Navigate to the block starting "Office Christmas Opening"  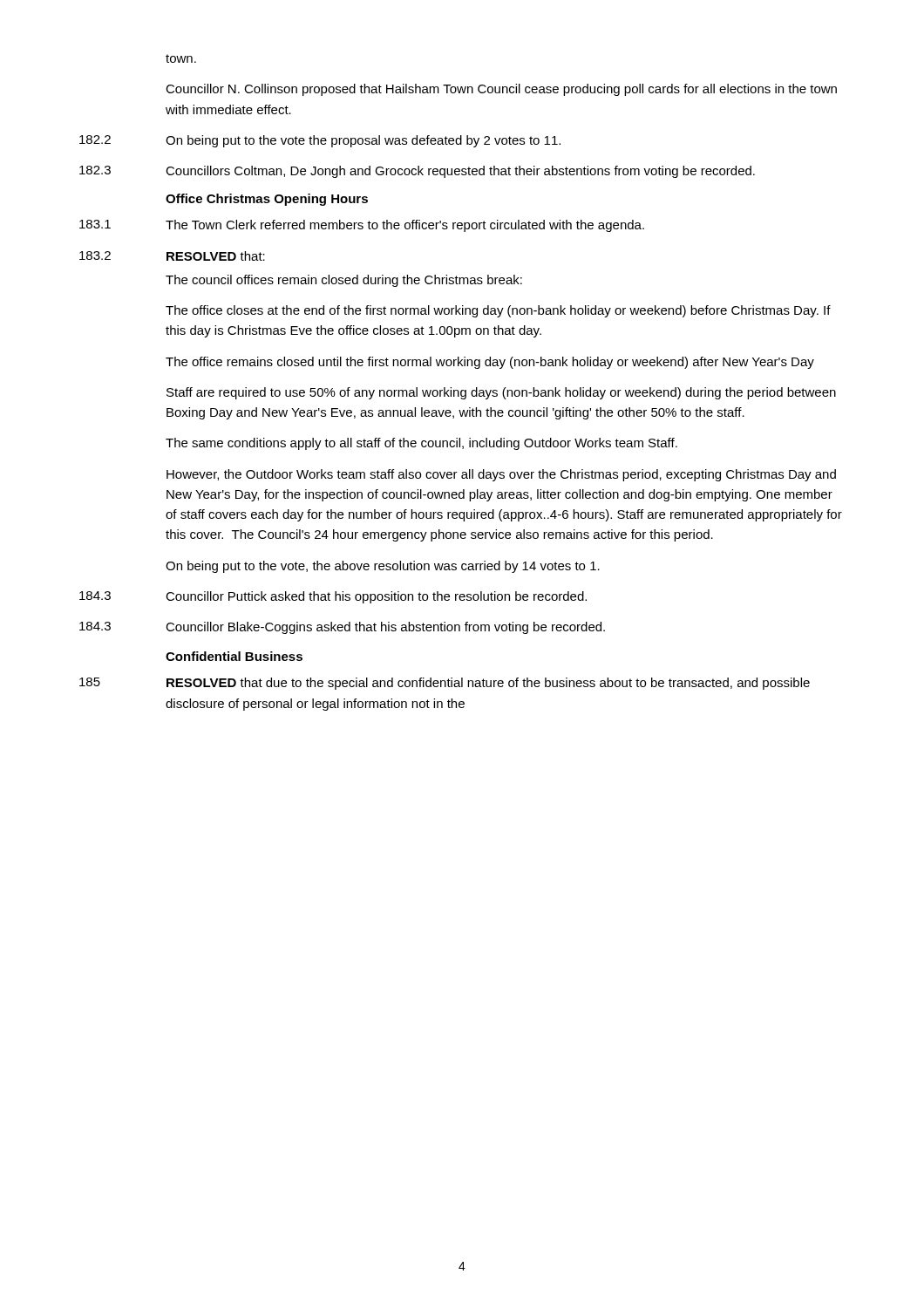267,199
